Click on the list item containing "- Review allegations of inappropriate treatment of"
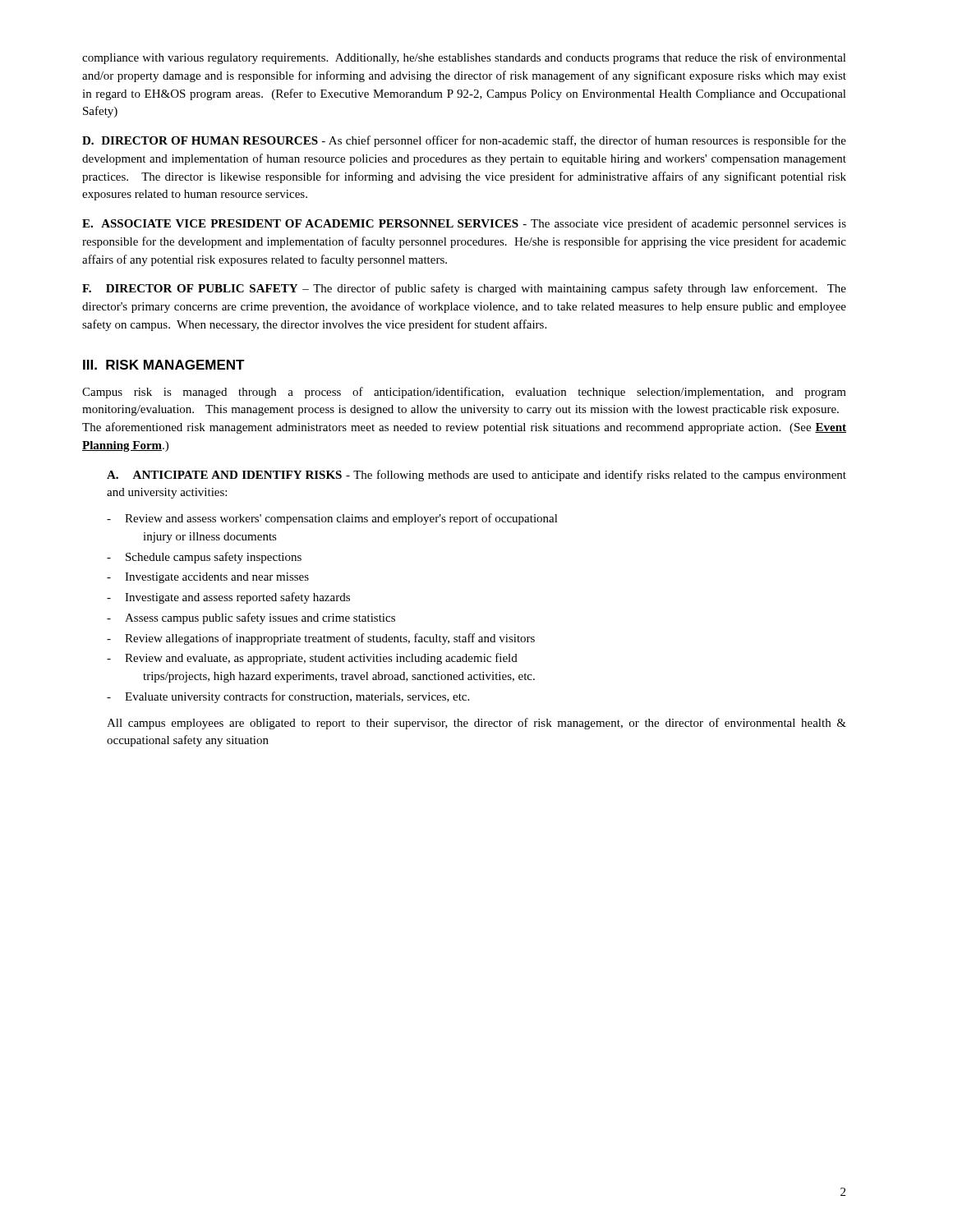 click(476, 638)
